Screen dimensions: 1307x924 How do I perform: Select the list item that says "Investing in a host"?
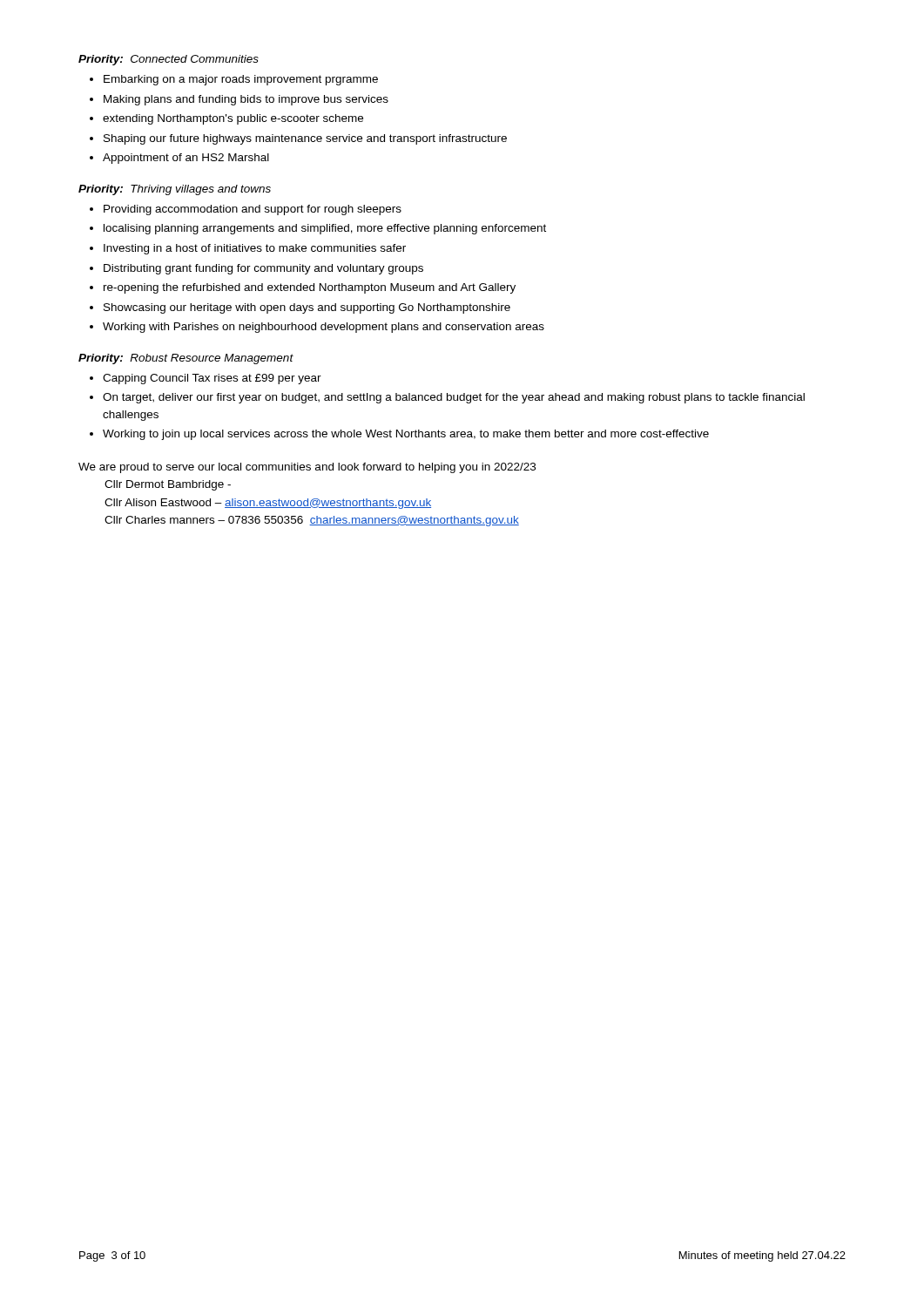(x=254, y=248)
